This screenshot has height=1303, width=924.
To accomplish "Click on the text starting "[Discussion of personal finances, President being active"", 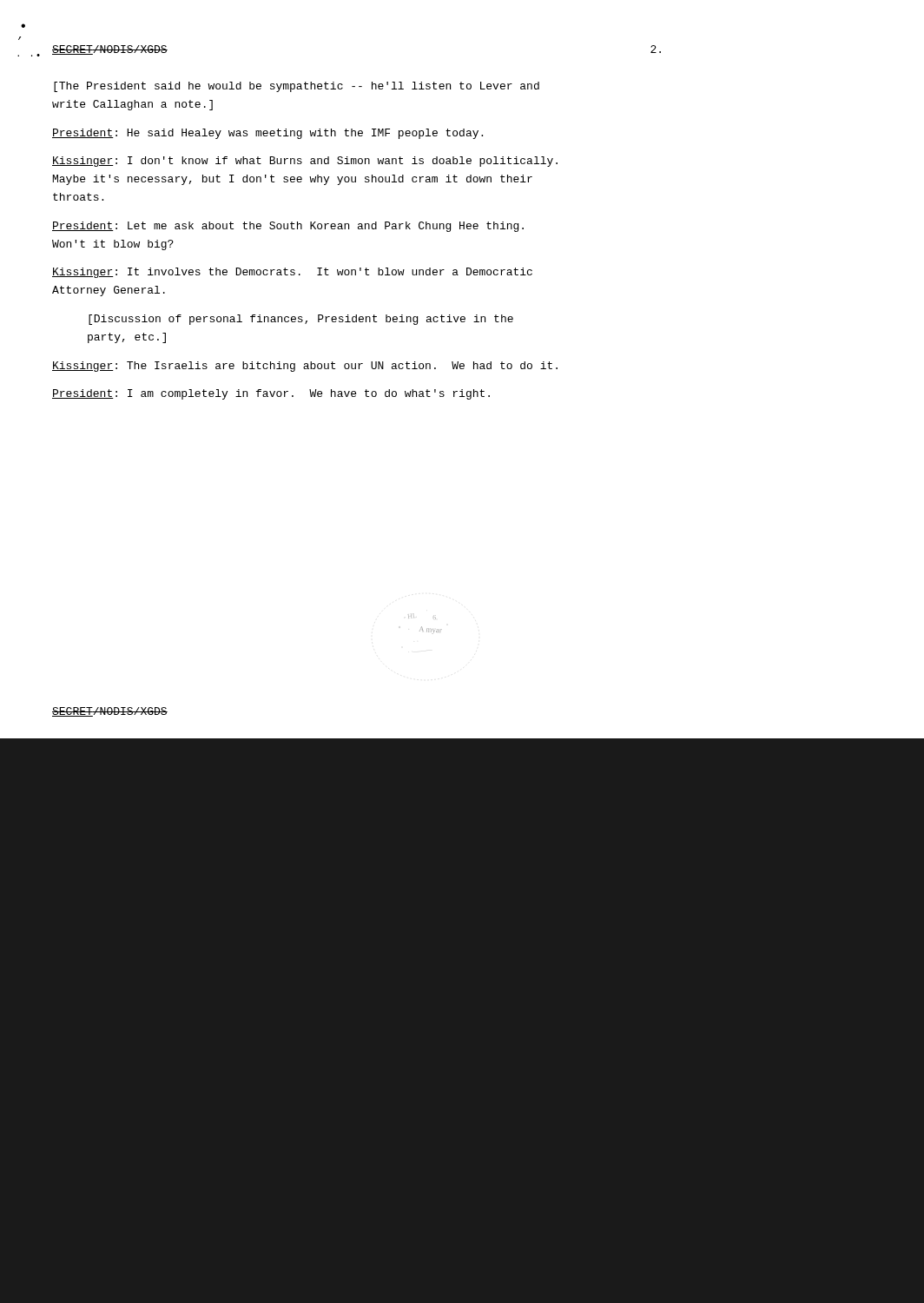I will (x=300, y=328).
